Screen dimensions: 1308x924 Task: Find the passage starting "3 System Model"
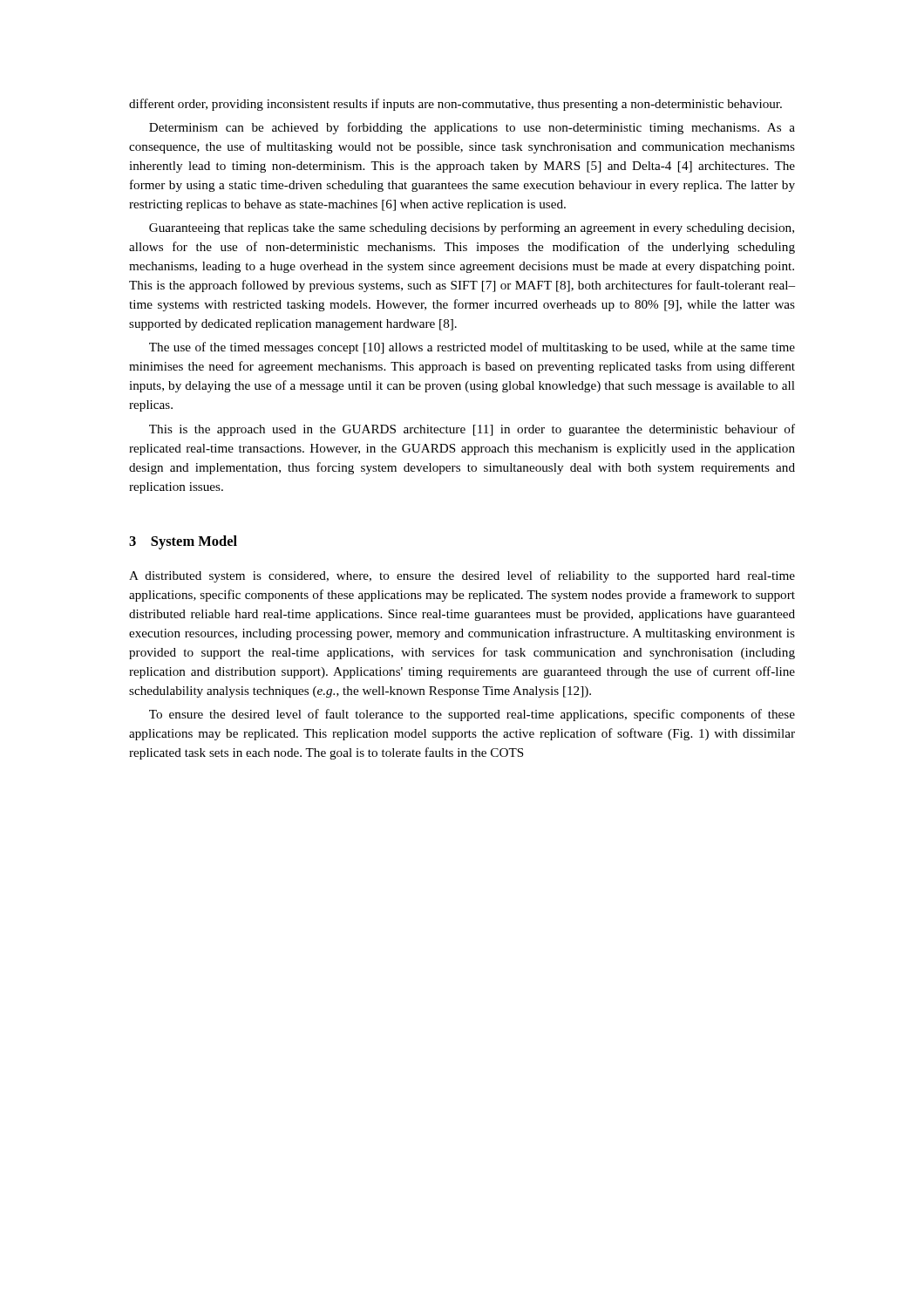(x=183, y=542)
